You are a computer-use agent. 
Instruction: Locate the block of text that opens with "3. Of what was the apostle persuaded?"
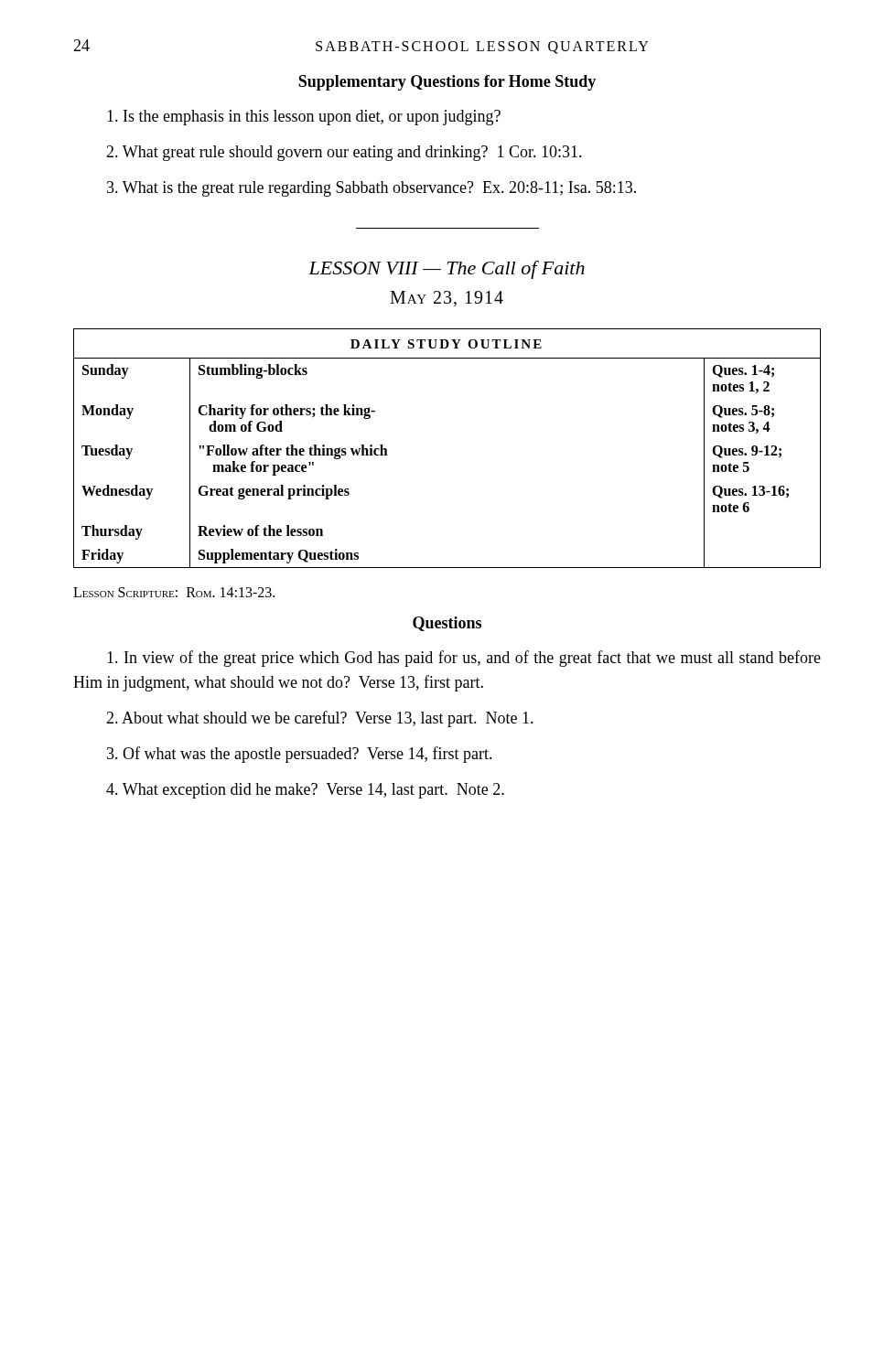pos(299,754)
